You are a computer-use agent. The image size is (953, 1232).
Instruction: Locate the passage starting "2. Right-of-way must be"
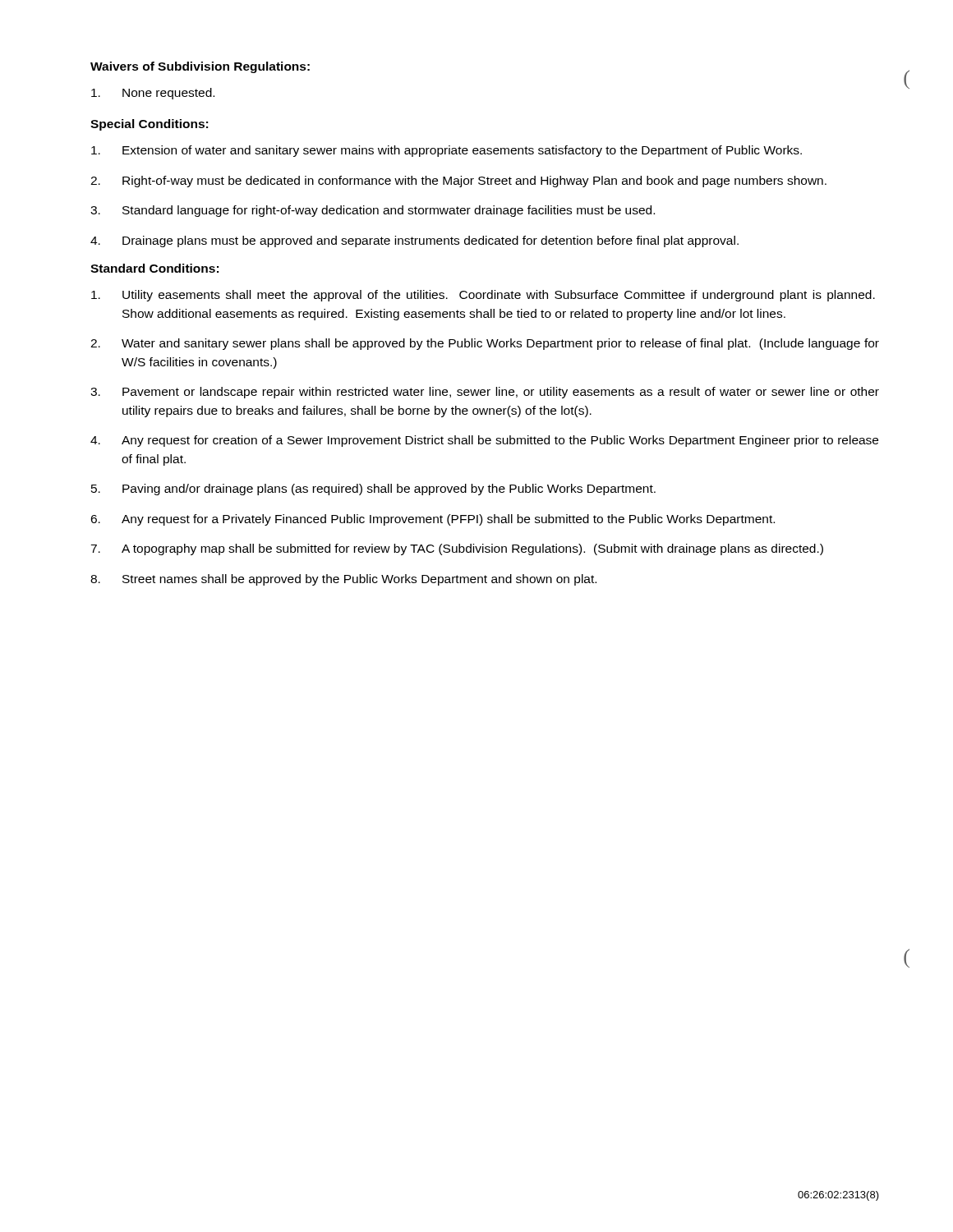tap(485, 181)
